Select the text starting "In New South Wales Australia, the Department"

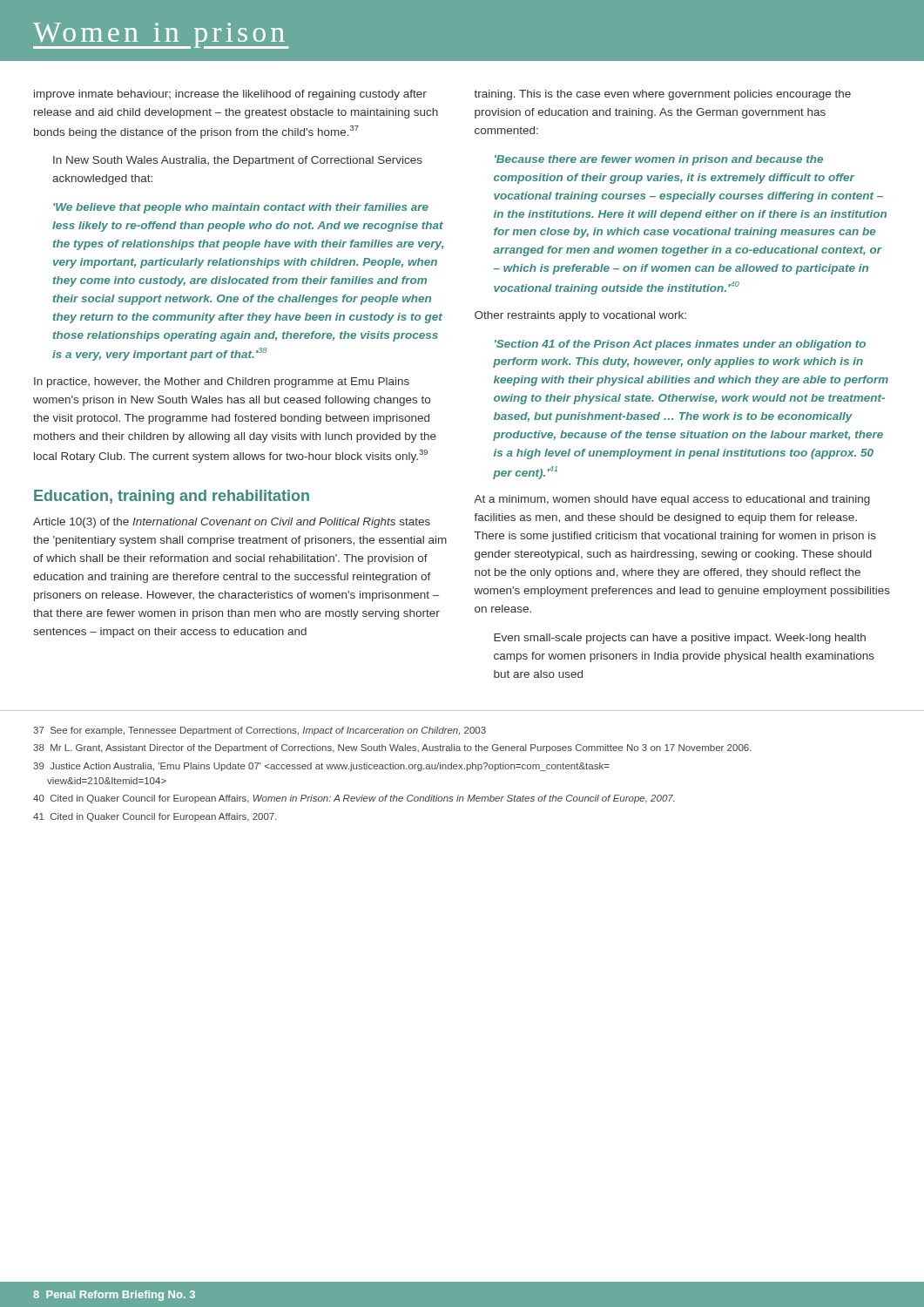tap(237, 169)
